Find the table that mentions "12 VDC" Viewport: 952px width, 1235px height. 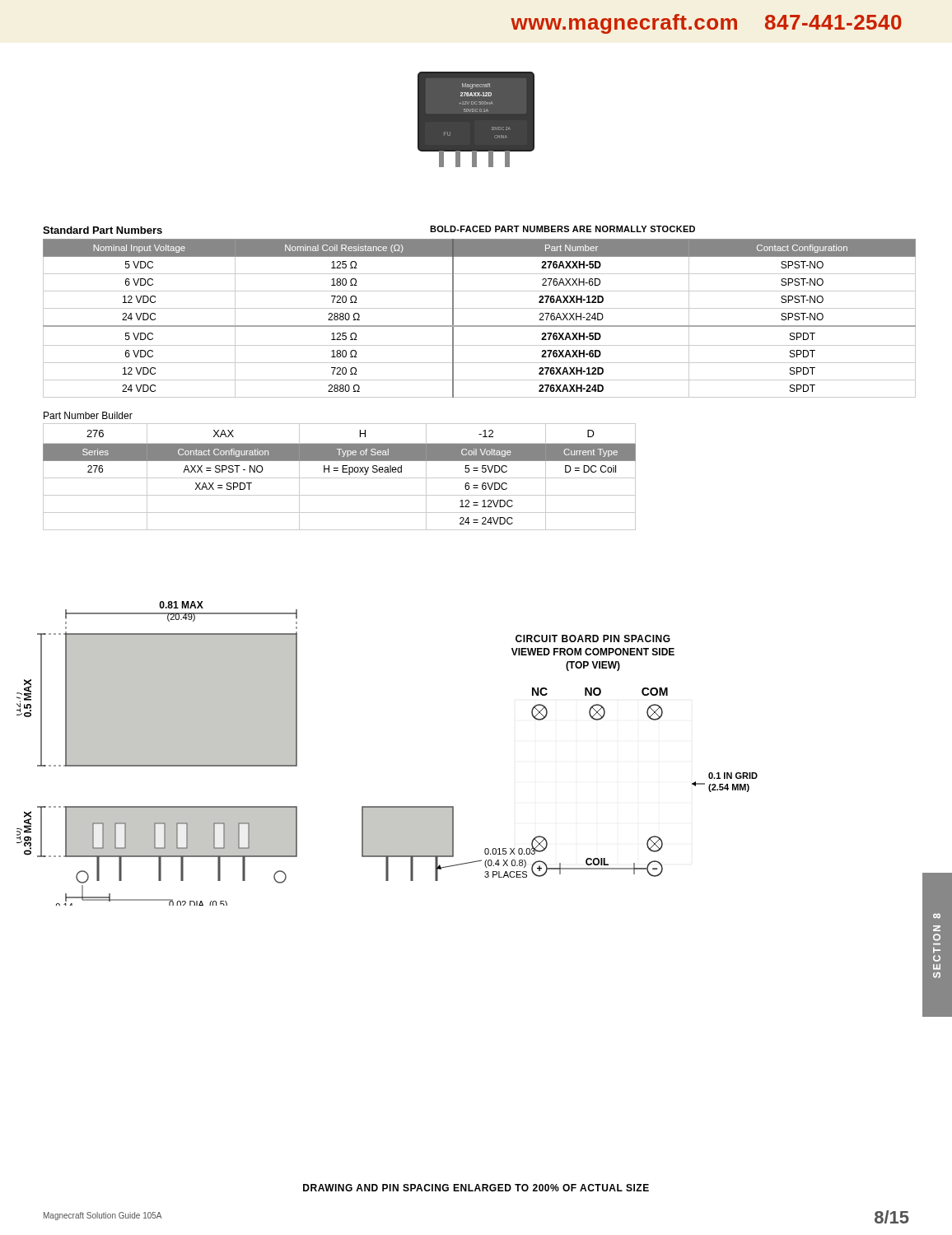click(x=479, y=318)
